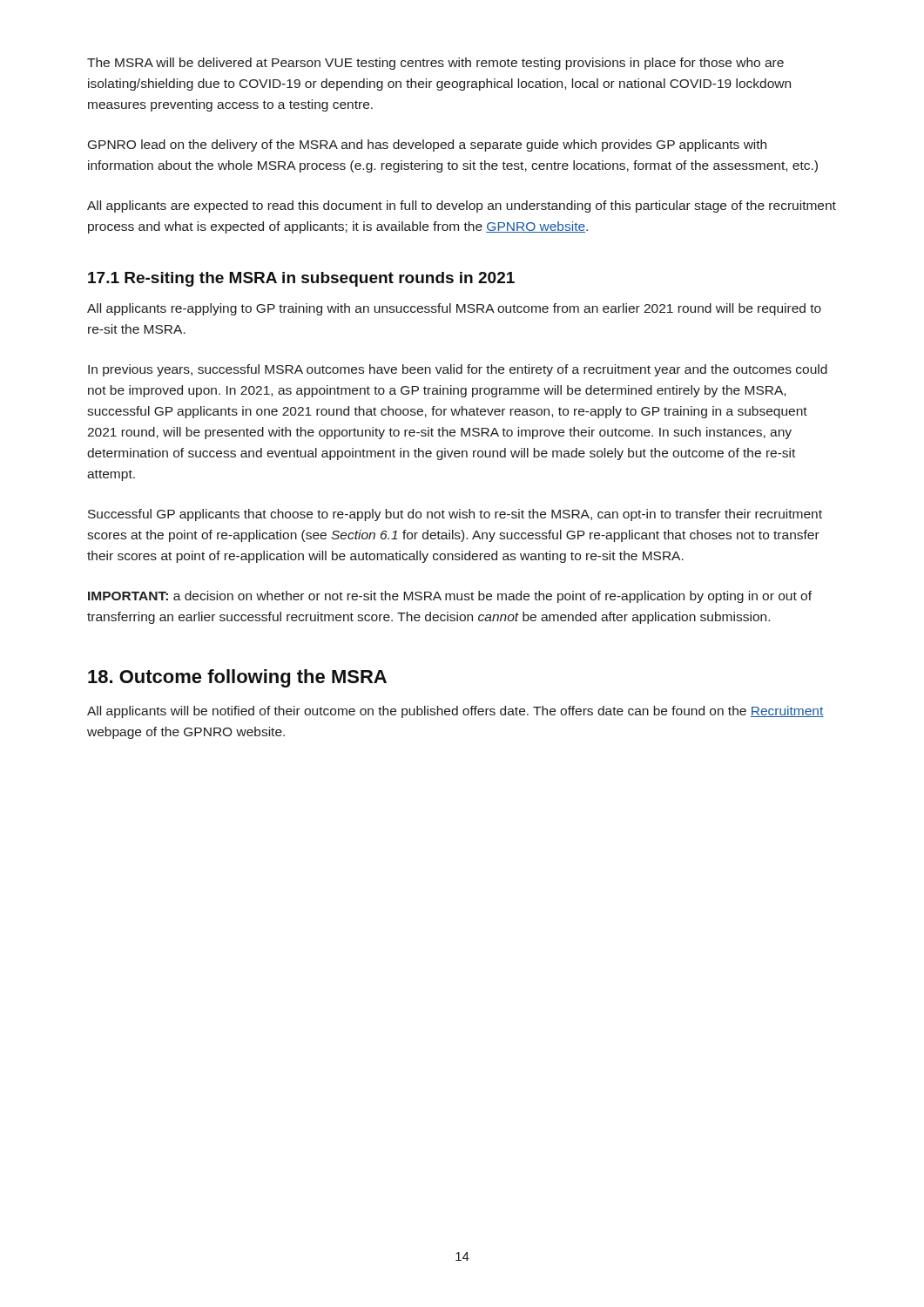Click on the text block that says "All applicants re-applying to GP training"
Screen dimensions: 1307x924
(x=454, y=319)
